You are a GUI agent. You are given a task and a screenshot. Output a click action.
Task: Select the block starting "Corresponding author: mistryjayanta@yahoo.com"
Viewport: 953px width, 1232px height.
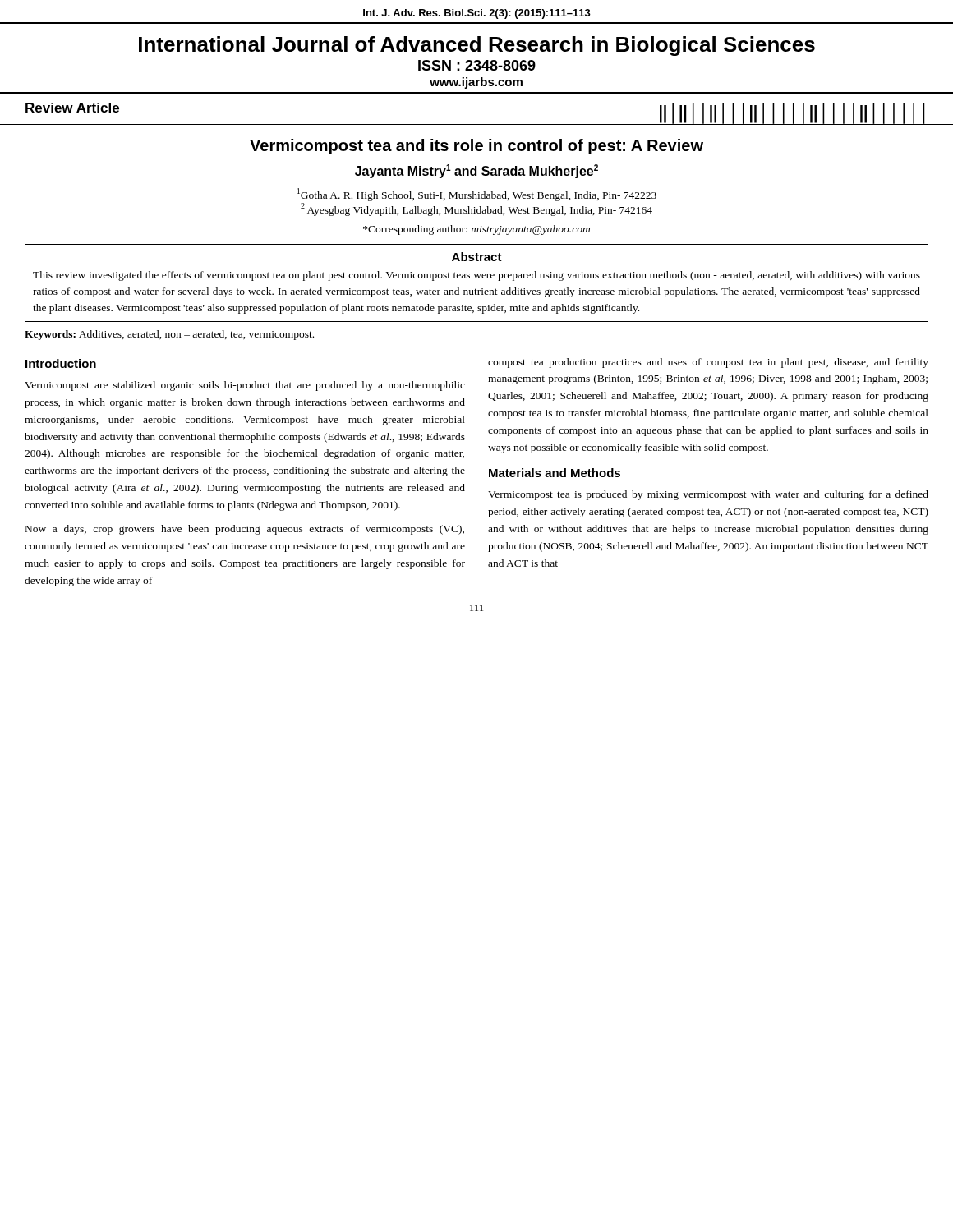tap(476, 228)
